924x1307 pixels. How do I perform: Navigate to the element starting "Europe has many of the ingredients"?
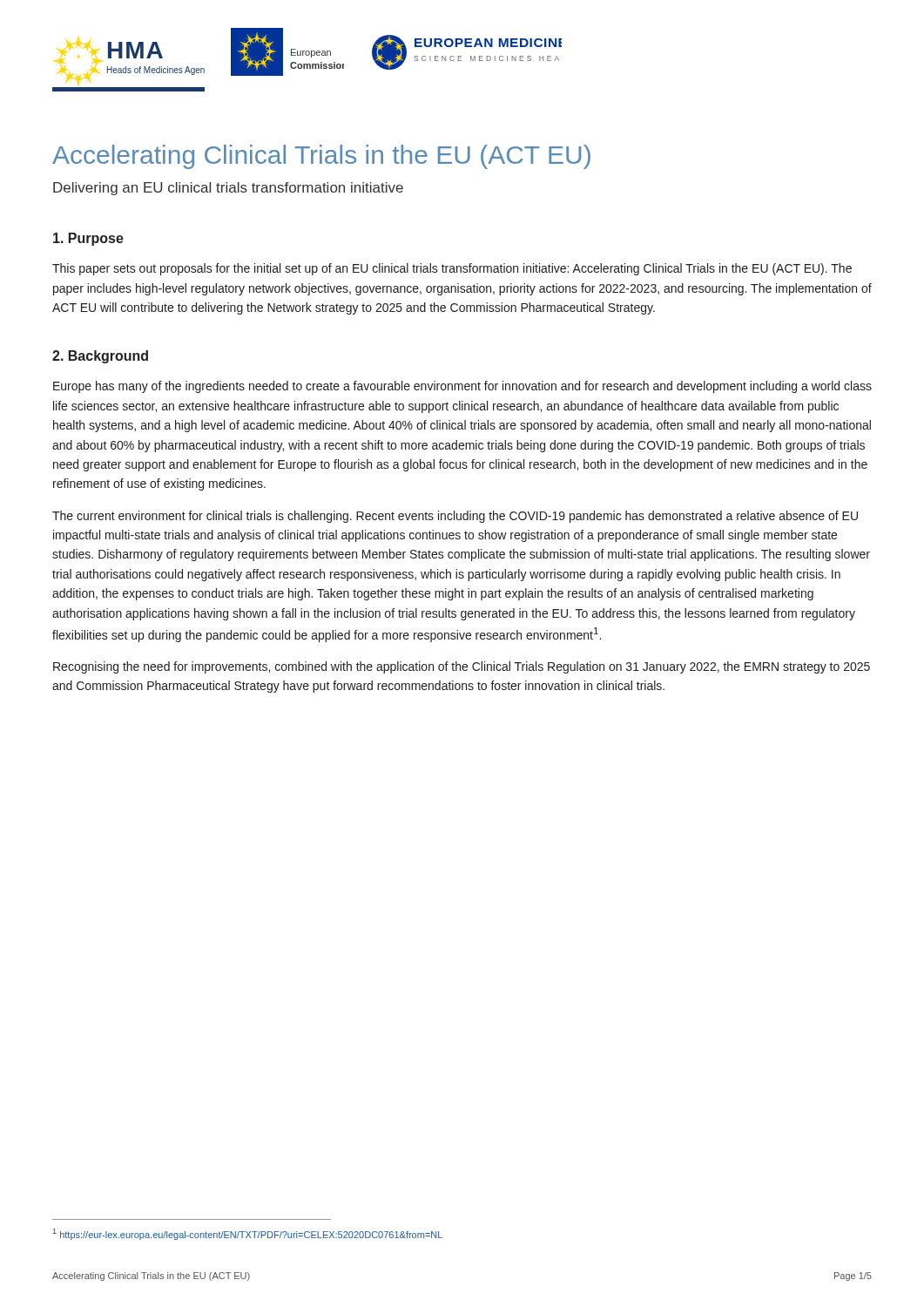(x=462, y=536)
